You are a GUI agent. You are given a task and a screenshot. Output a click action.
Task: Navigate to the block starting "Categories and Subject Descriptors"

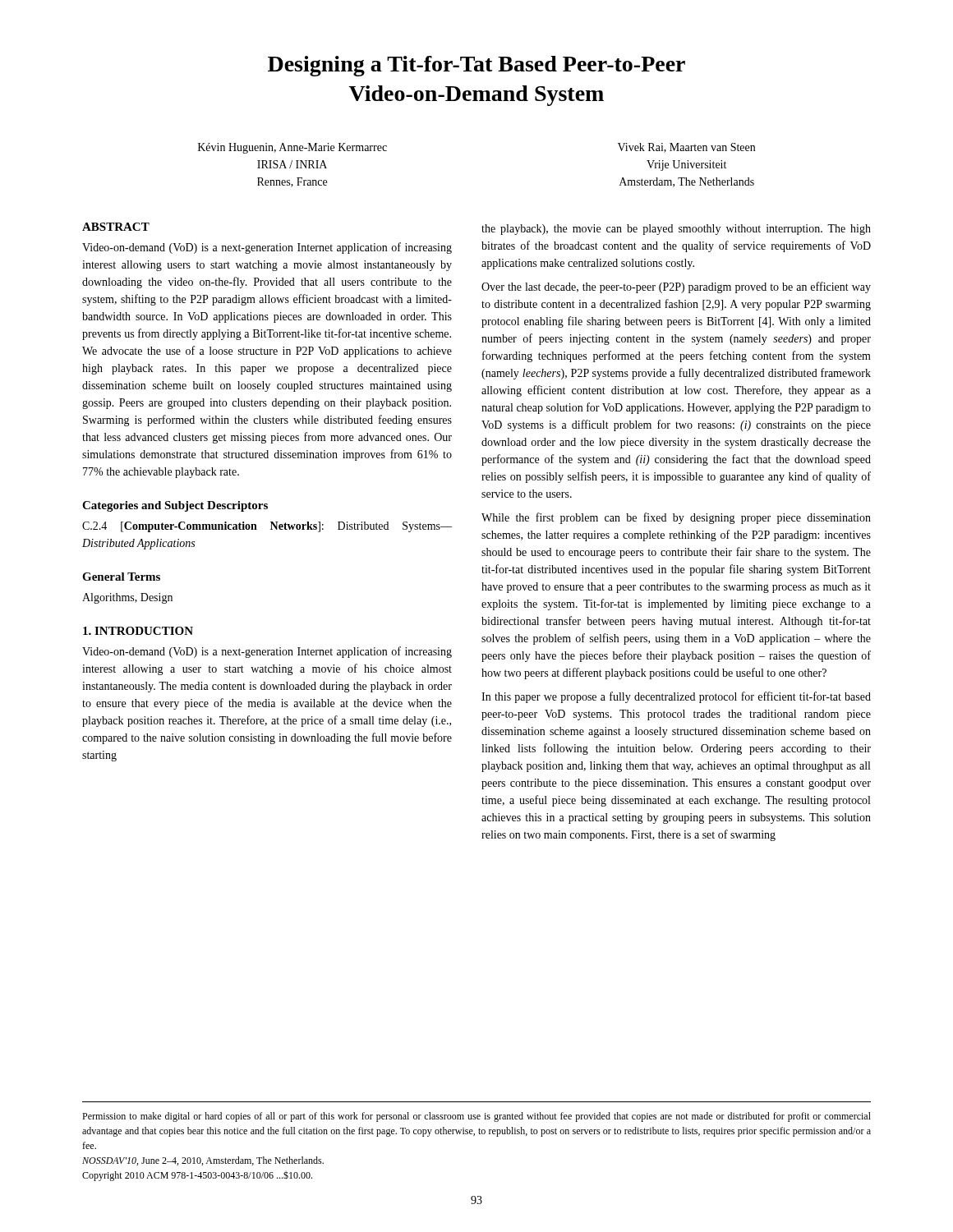click(x=175, y=505)
